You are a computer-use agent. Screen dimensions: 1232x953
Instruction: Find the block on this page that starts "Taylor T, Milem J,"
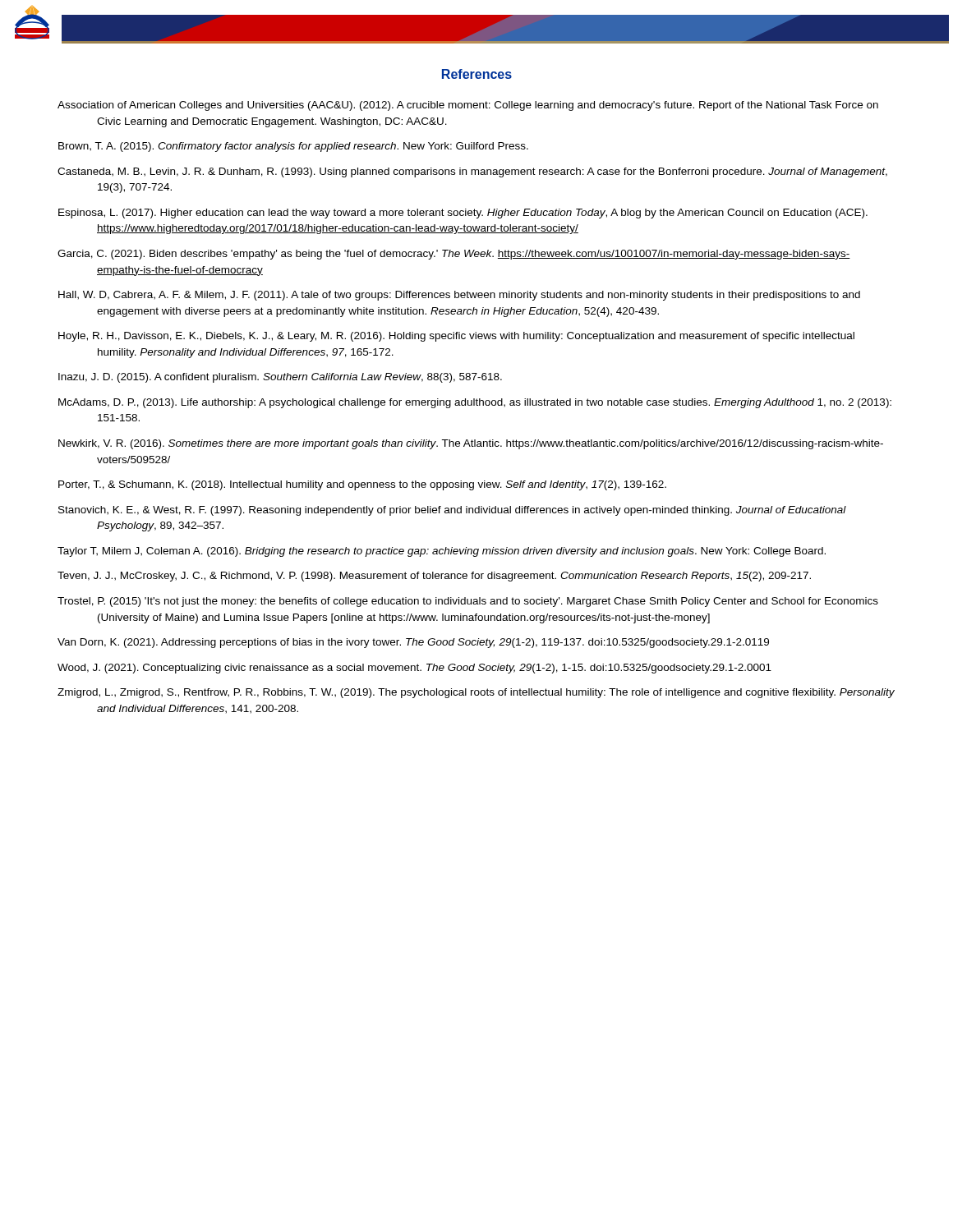pyautogui.click(x=442, y=551)
